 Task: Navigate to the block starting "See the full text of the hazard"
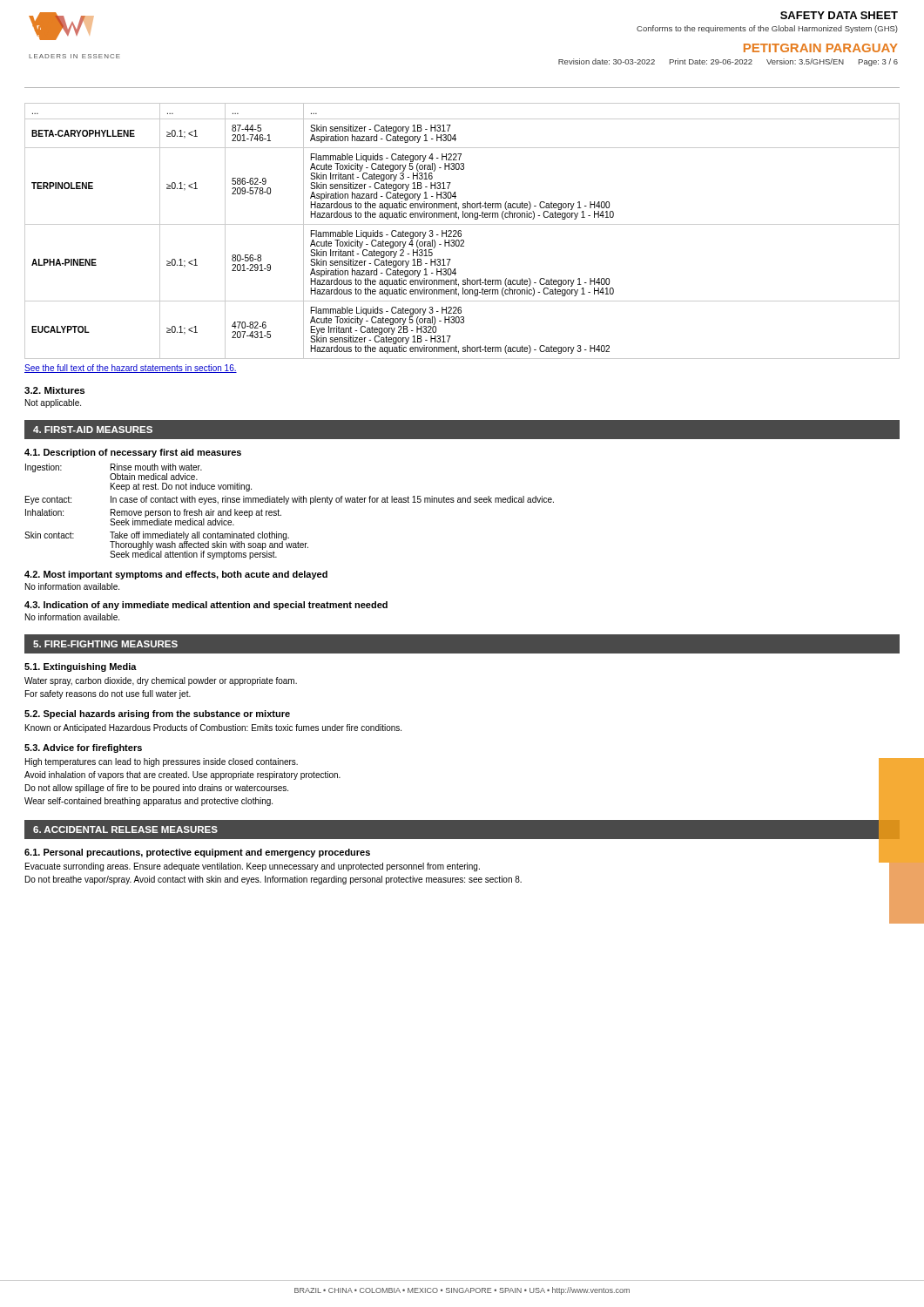pyautogui.click(x=130, y=368)
